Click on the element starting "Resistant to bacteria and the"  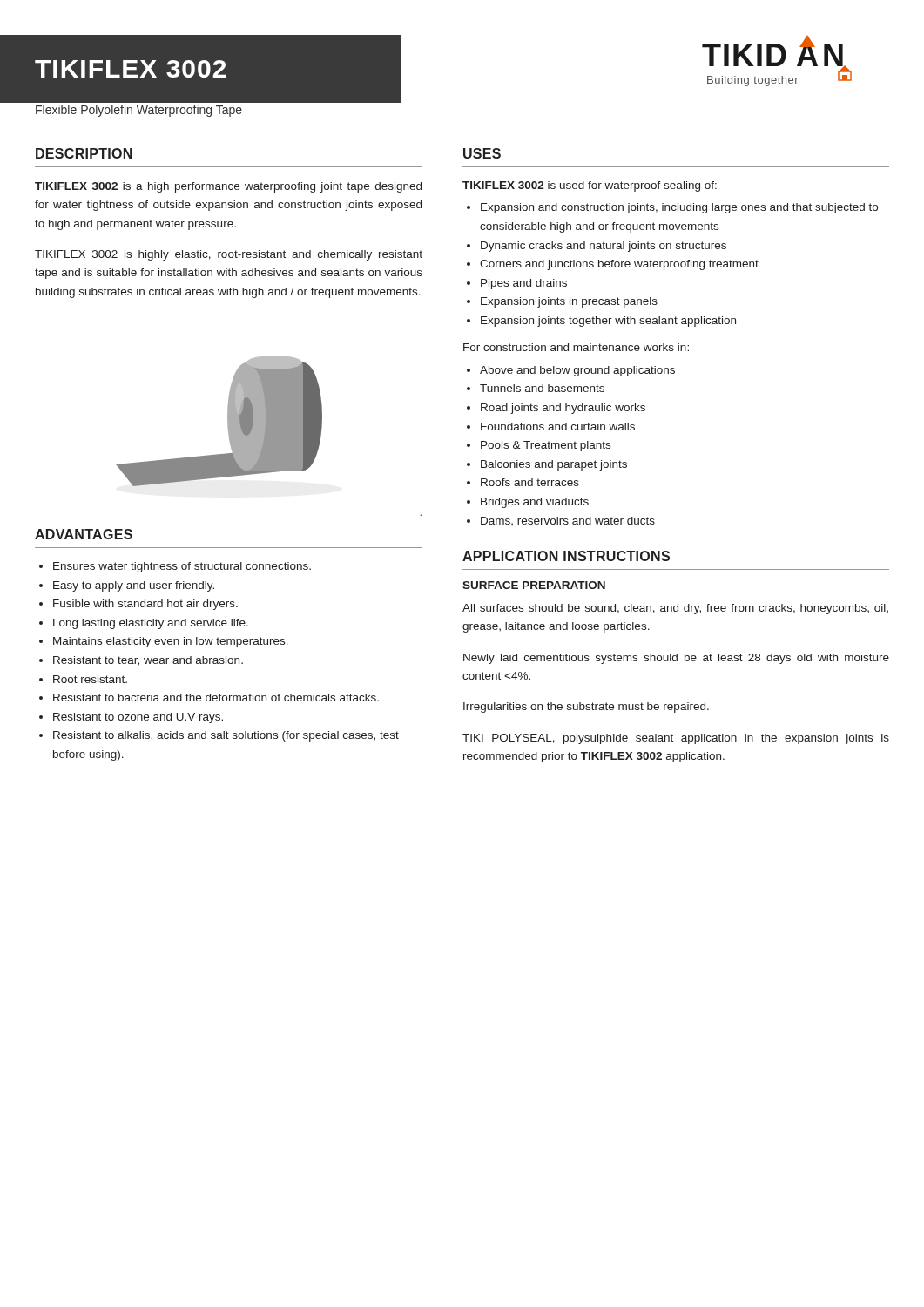coord(216,698)
